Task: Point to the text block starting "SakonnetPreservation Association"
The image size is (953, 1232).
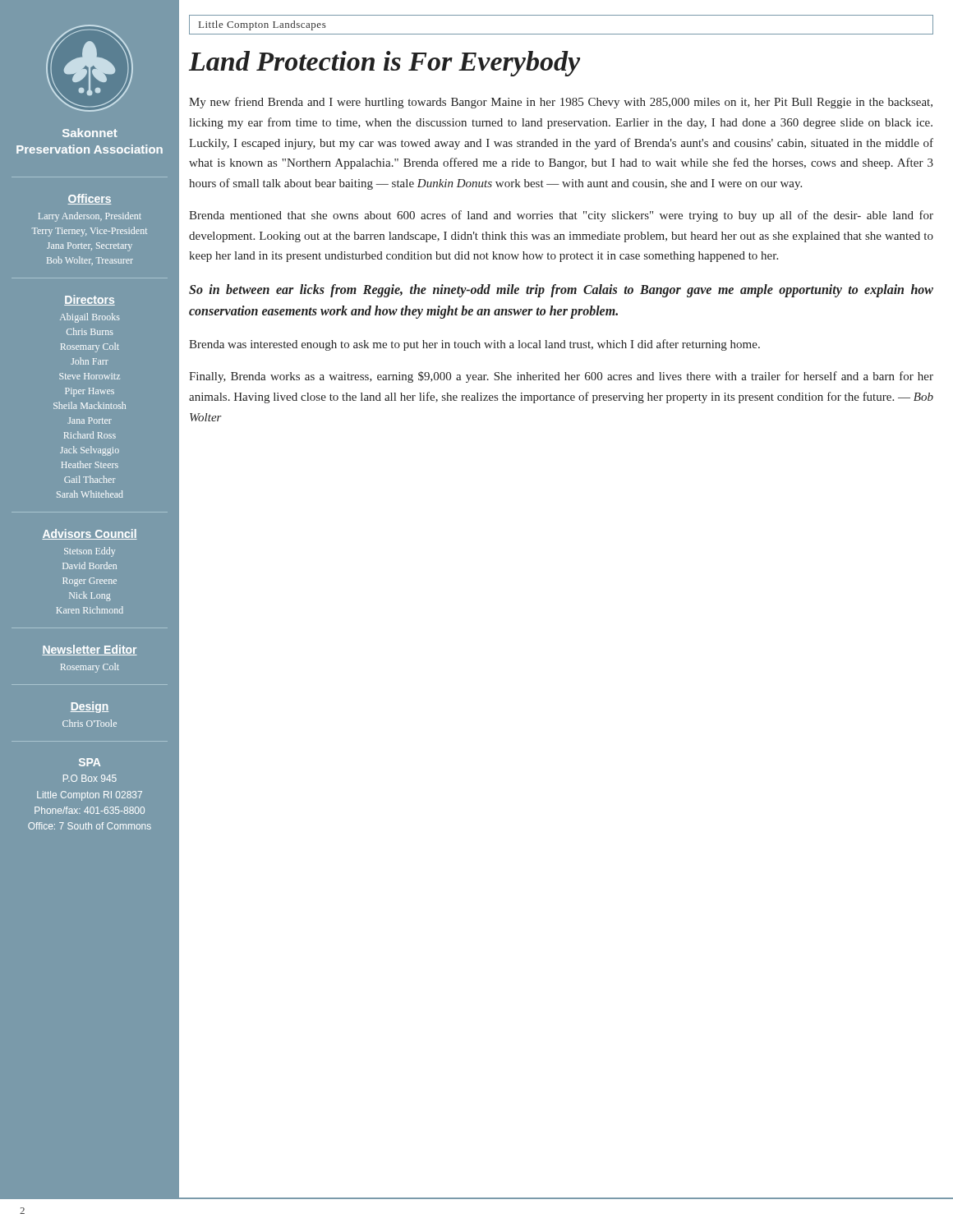Action: coord(90,141)
